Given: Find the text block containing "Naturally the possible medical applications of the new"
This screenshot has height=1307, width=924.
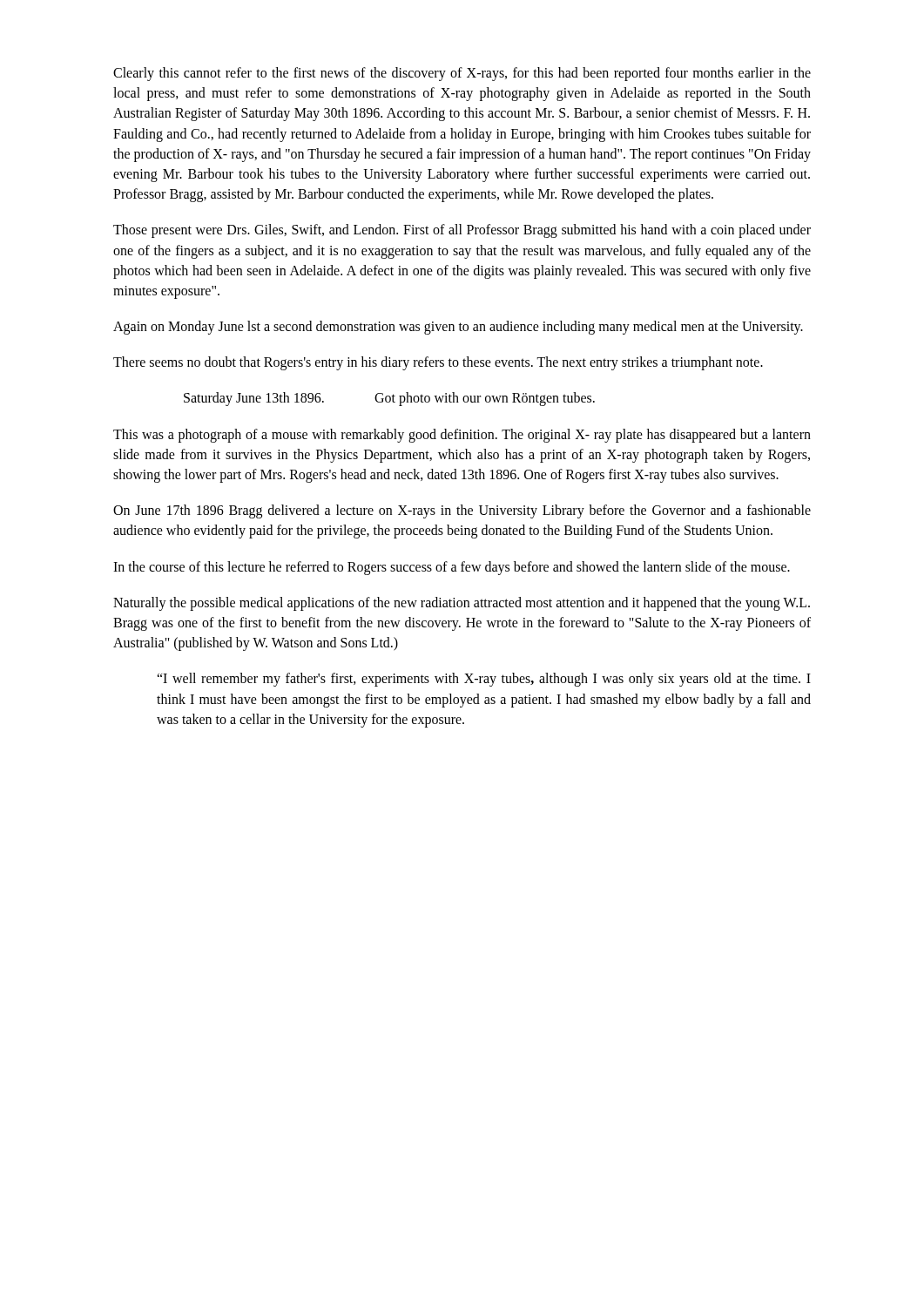Looking at the screenshot, I should point(462,623).
